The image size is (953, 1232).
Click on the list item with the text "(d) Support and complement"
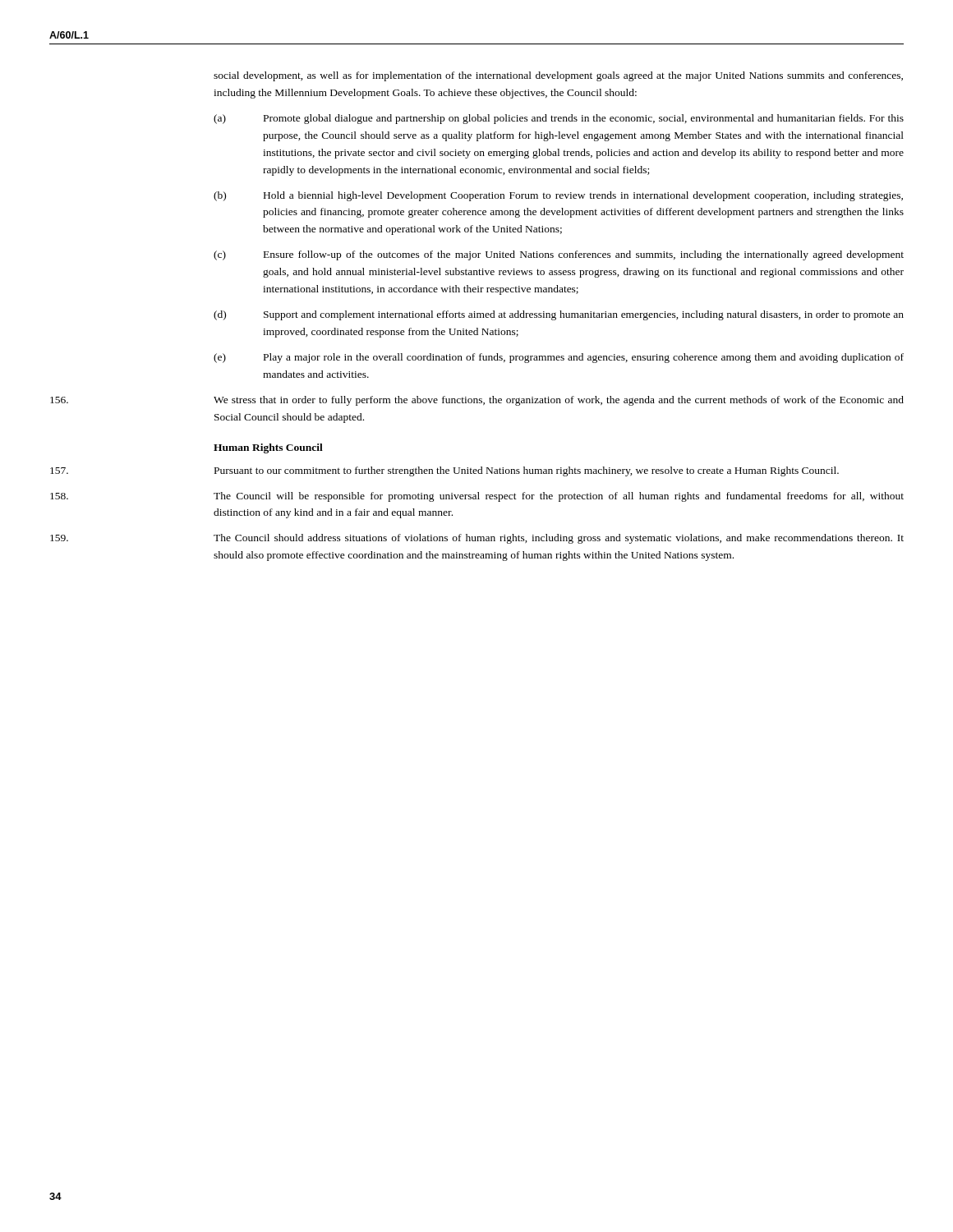559,324
